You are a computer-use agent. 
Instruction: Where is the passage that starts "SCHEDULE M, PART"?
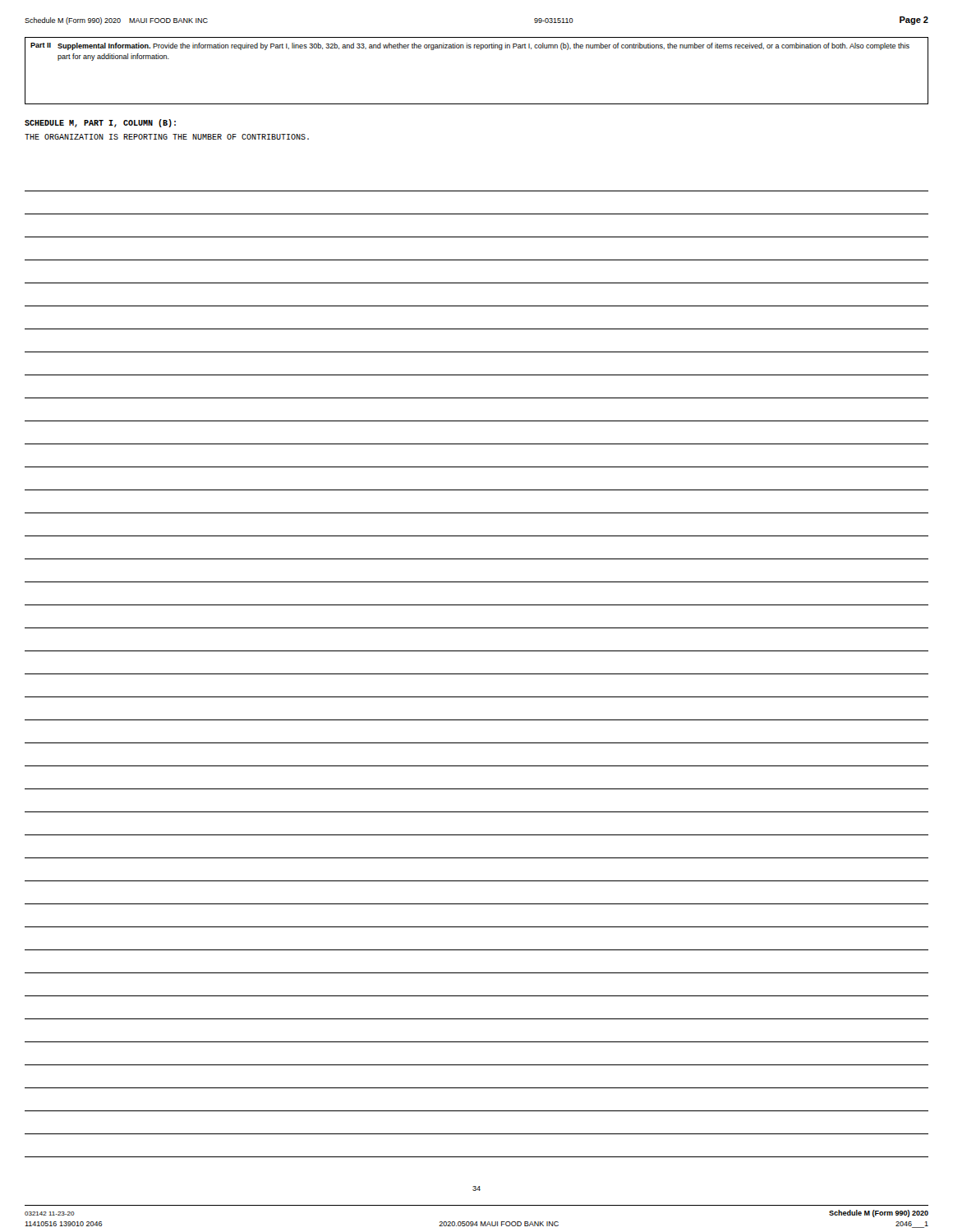pyautogui.click(x=101, y=124)
